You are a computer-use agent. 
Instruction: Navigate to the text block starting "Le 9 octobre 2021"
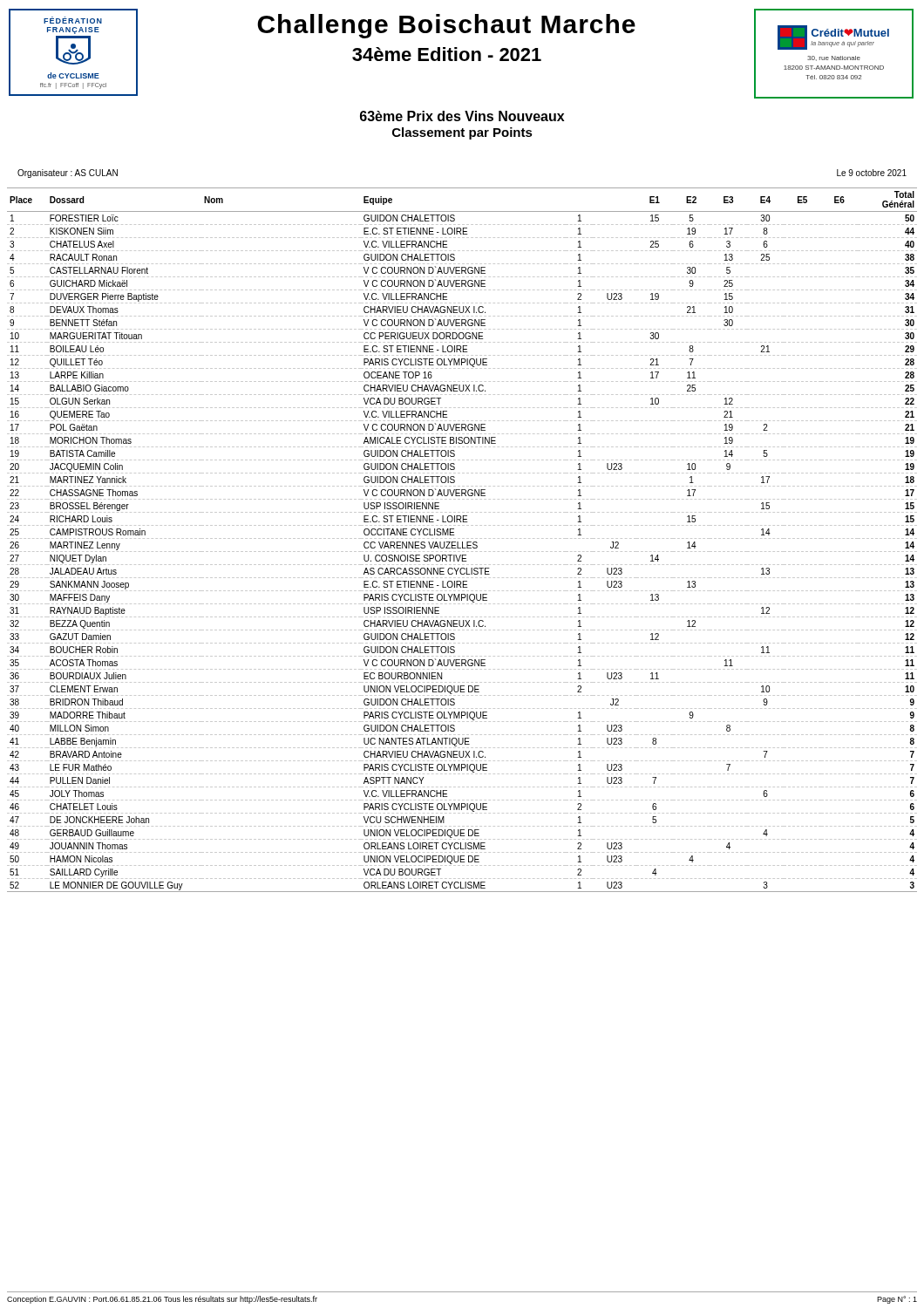point(871,173)
